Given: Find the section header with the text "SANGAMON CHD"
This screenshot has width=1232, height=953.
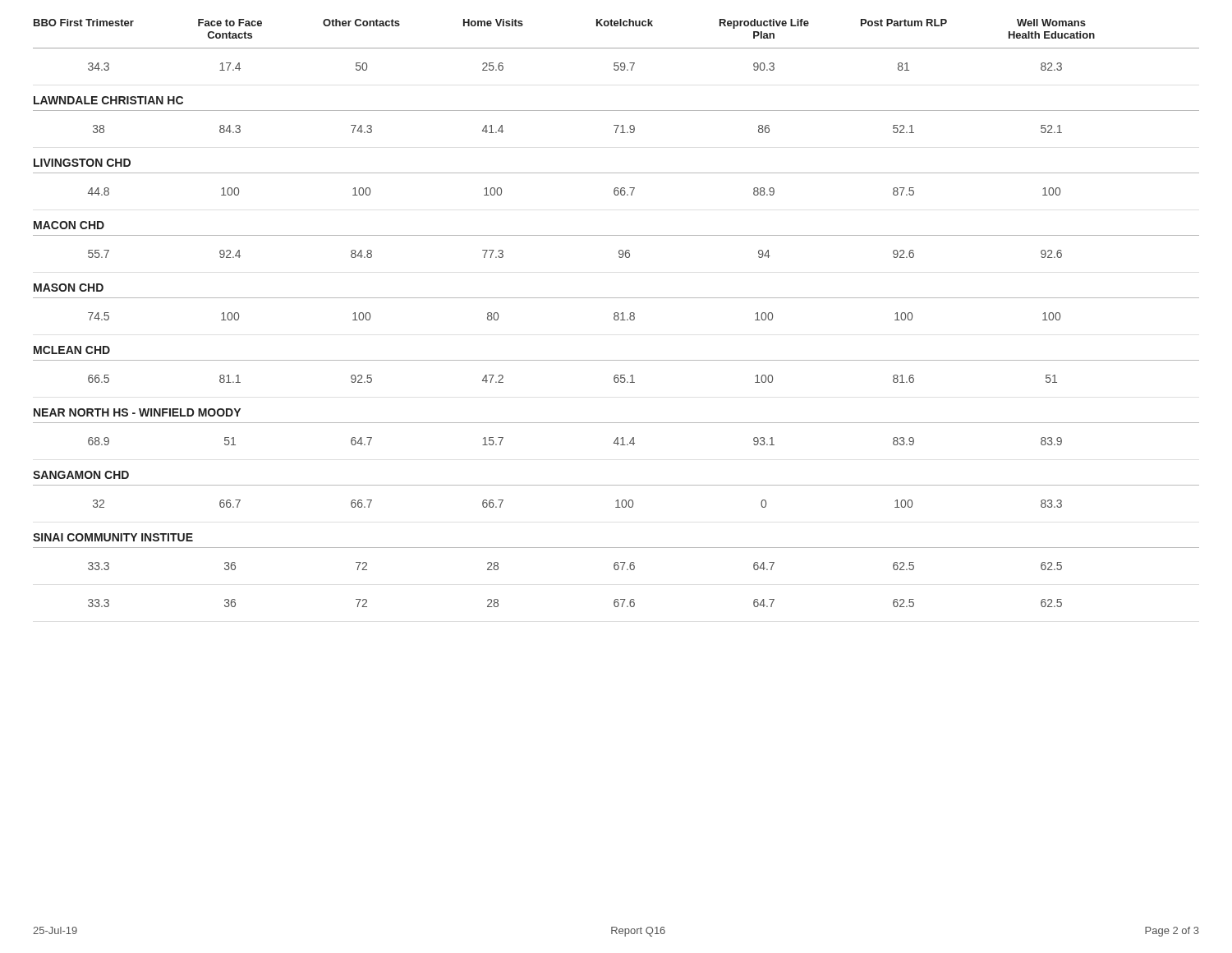Looking at the screenshot, I should point(81,475).
